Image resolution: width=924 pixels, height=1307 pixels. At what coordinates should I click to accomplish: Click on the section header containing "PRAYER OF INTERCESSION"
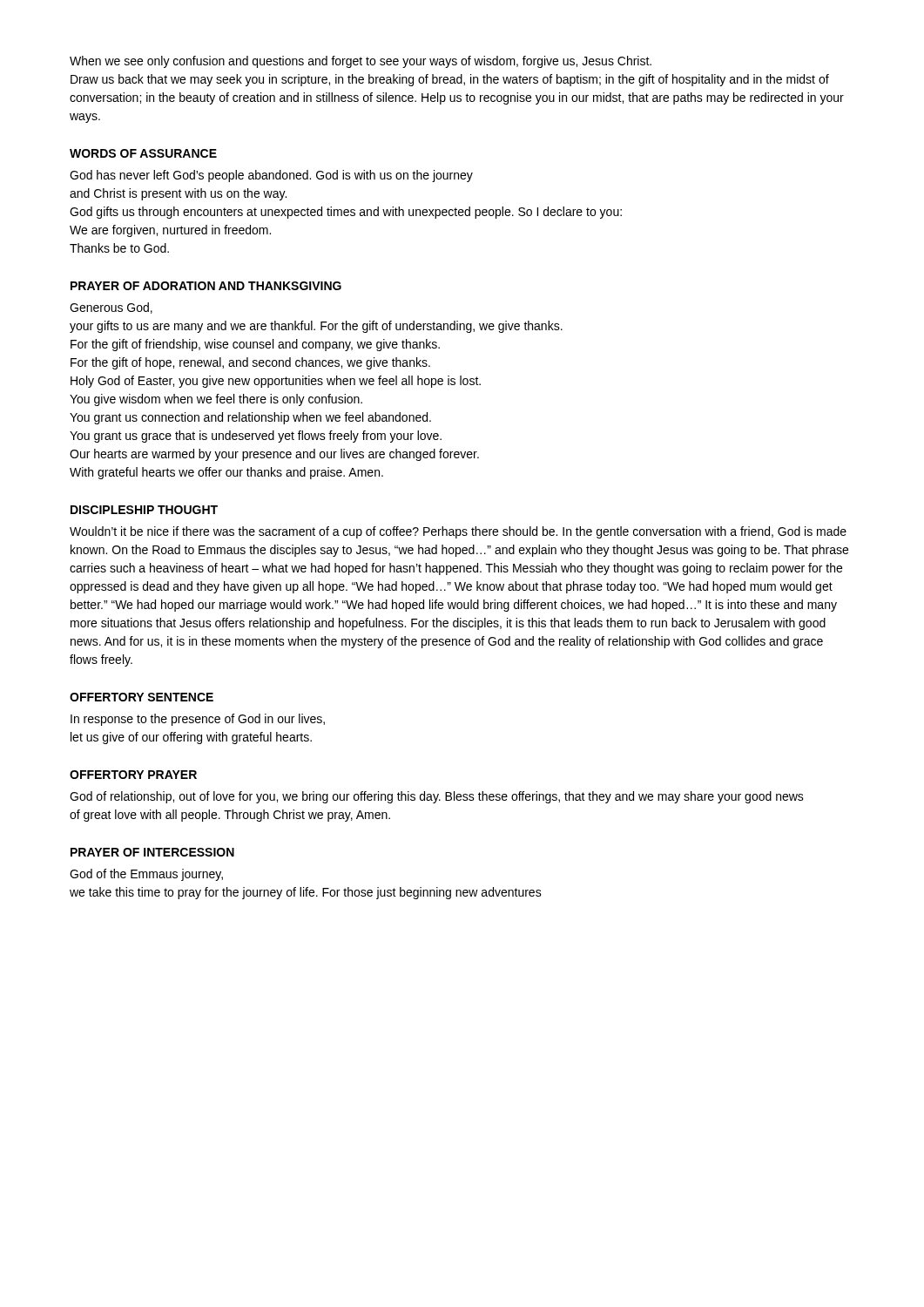click(152, 852)
